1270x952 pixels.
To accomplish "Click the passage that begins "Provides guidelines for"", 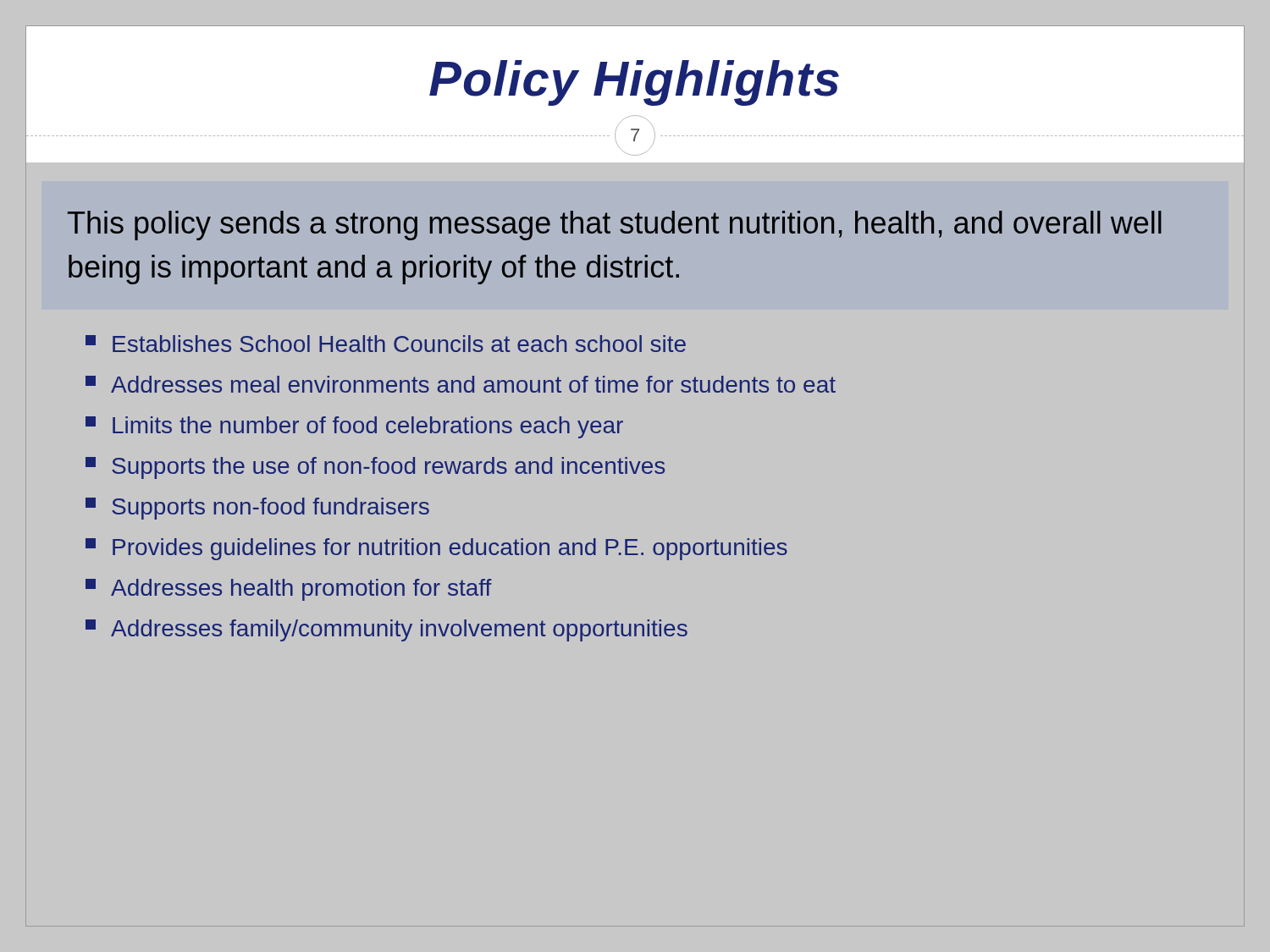I will (437, 548).
